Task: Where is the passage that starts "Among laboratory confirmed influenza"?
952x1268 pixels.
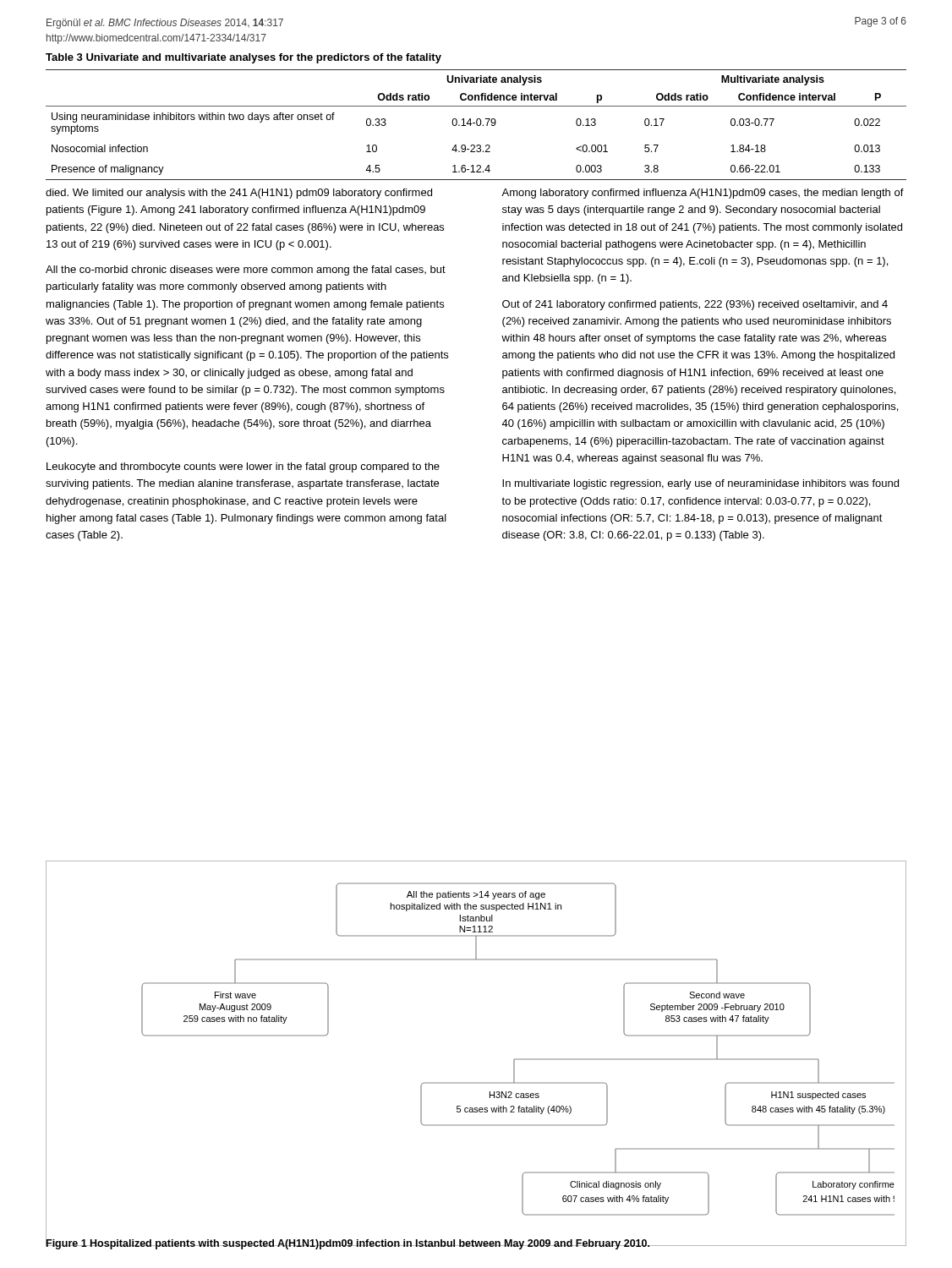Action: (x=704, y=364)
